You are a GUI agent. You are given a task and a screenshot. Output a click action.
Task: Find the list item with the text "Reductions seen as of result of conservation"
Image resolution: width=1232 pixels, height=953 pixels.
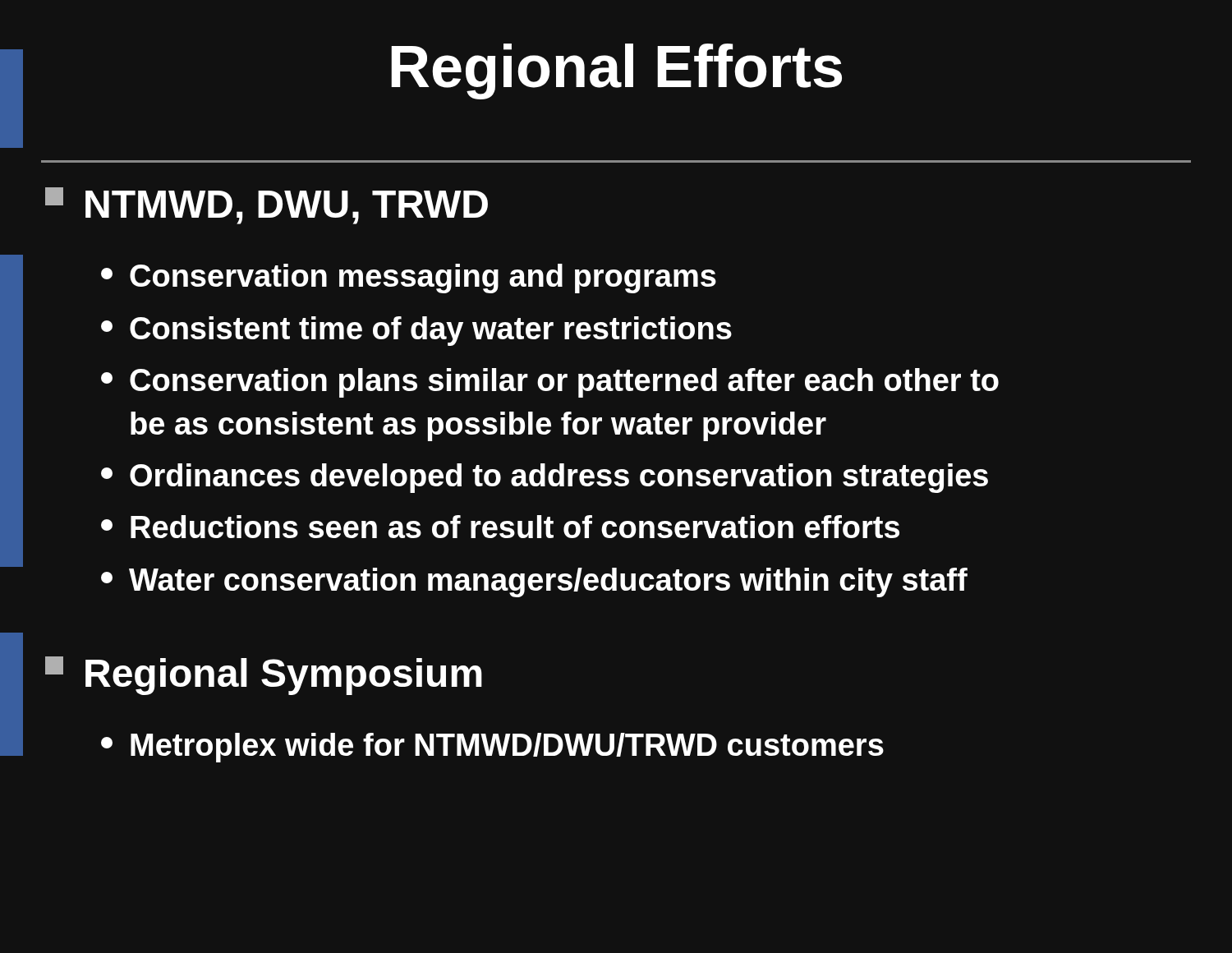coord(501,528)
